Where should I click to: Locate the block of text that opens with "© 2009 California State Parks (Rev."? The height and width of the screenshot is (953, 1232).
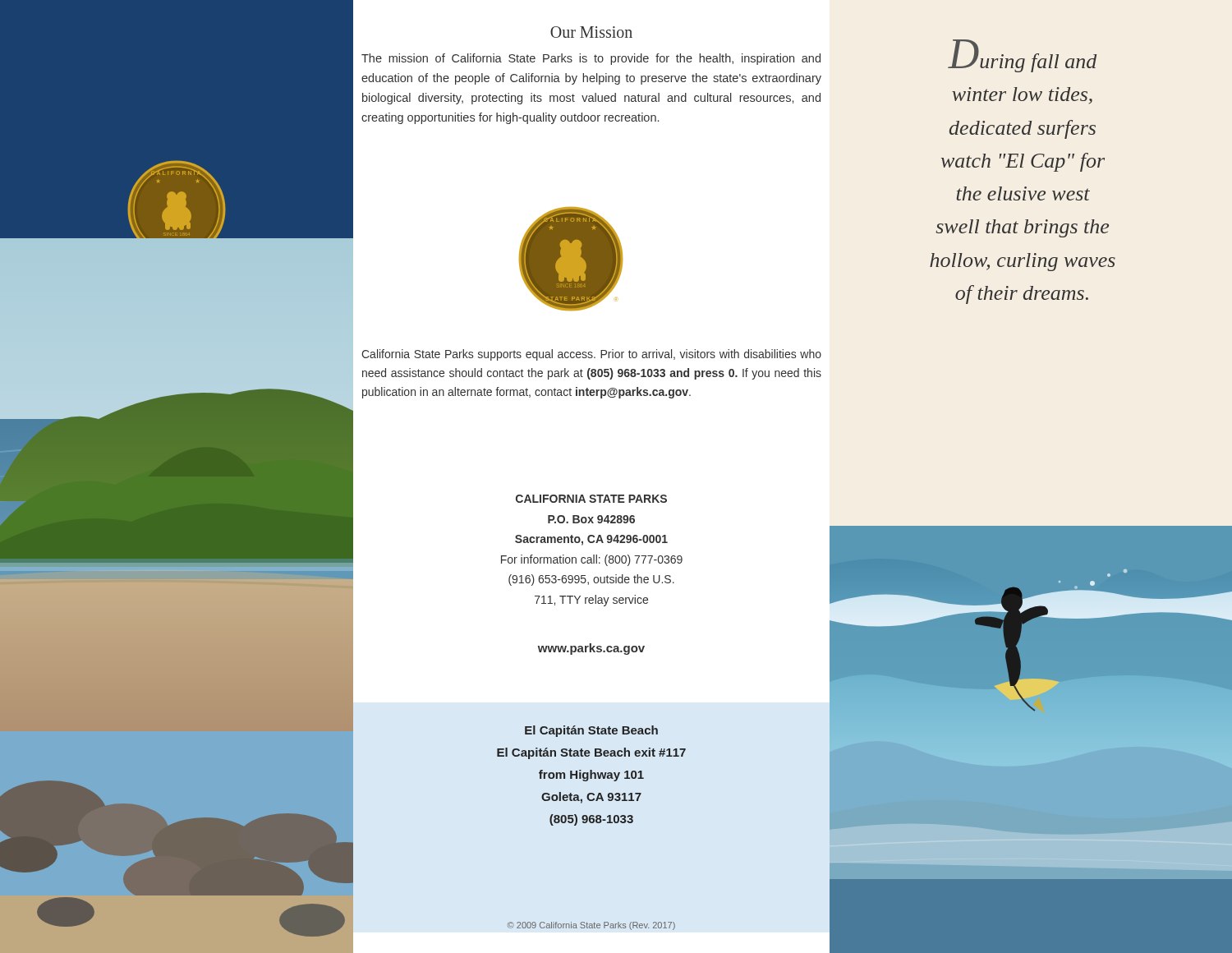591,925
